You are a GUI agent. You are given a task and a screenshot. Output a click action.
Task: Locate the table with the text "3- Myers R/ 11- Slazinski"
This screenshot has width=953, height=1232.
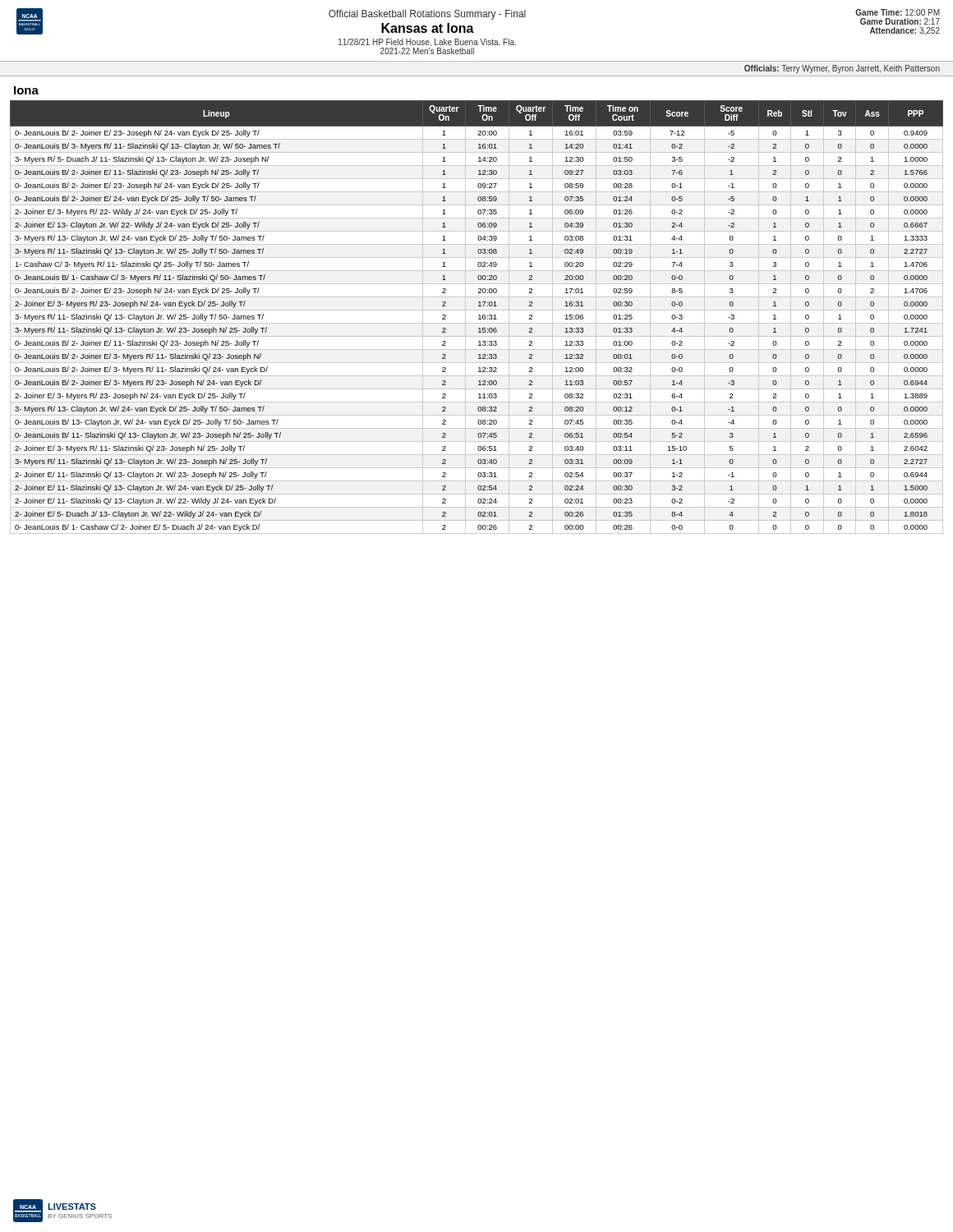[x=476, y=317]
